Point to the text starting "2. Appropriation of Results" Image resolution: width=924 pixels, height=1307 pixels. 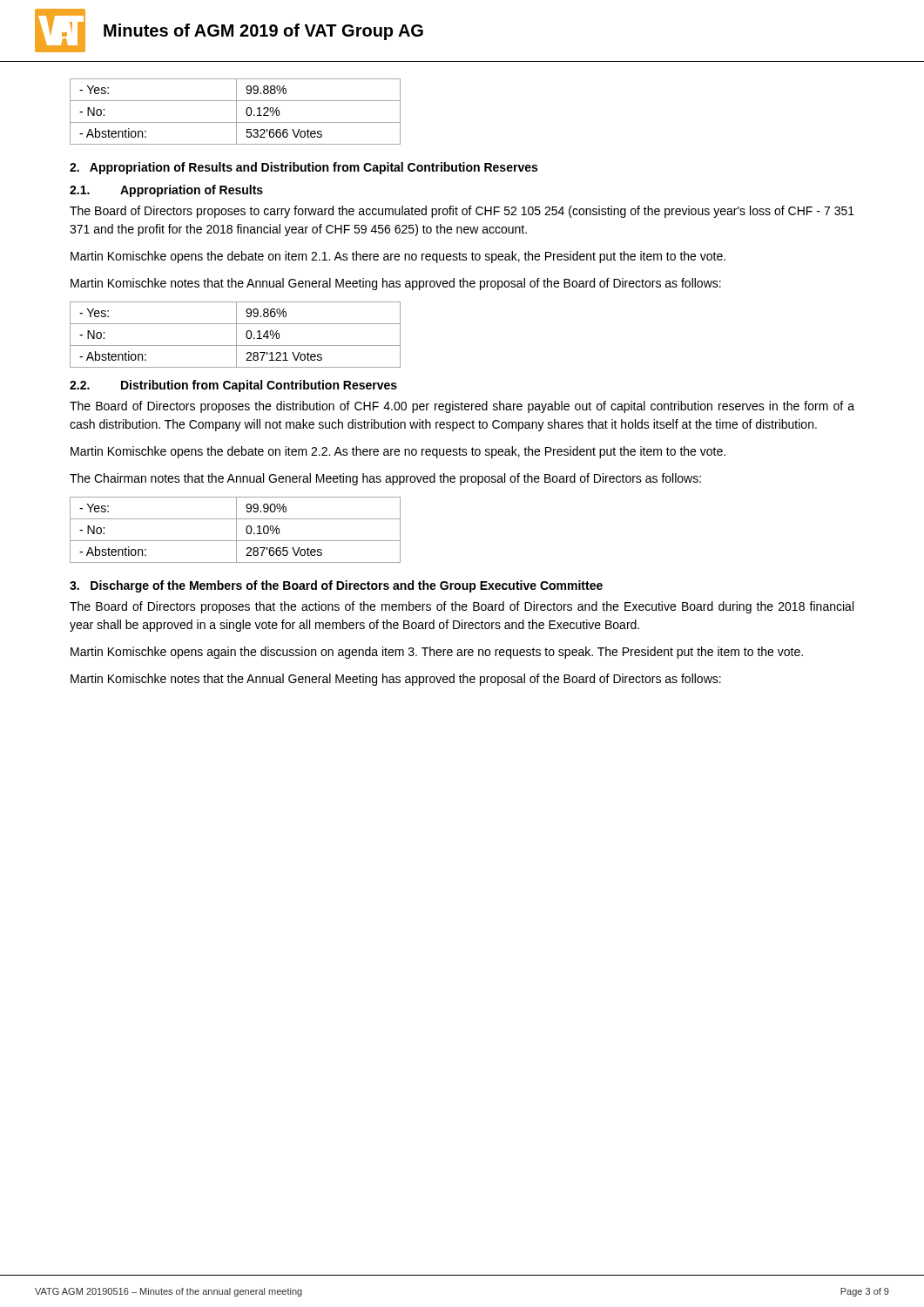(x=304, y=167)
